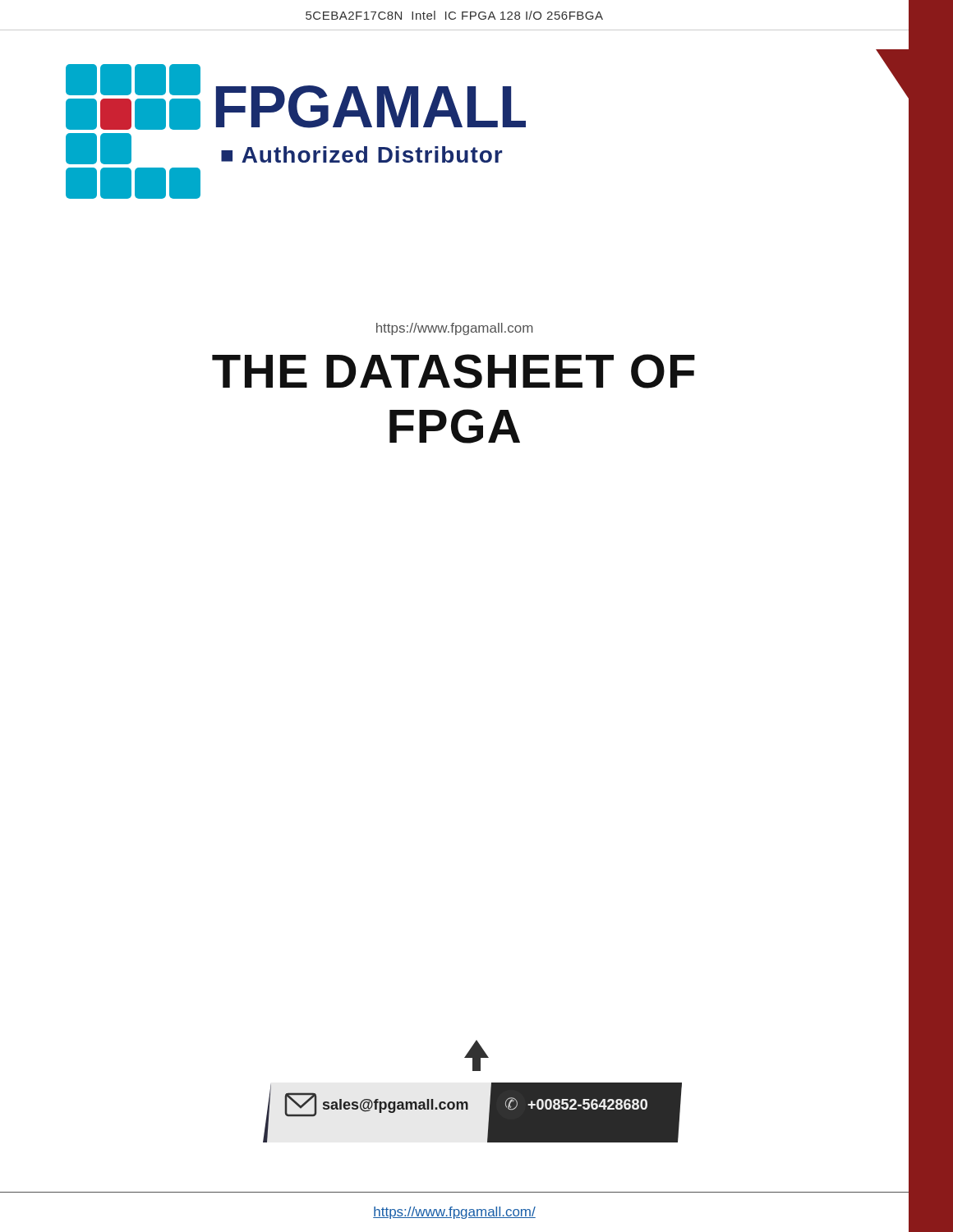Find the logo
953x1232 pixels.
[304, 133]
